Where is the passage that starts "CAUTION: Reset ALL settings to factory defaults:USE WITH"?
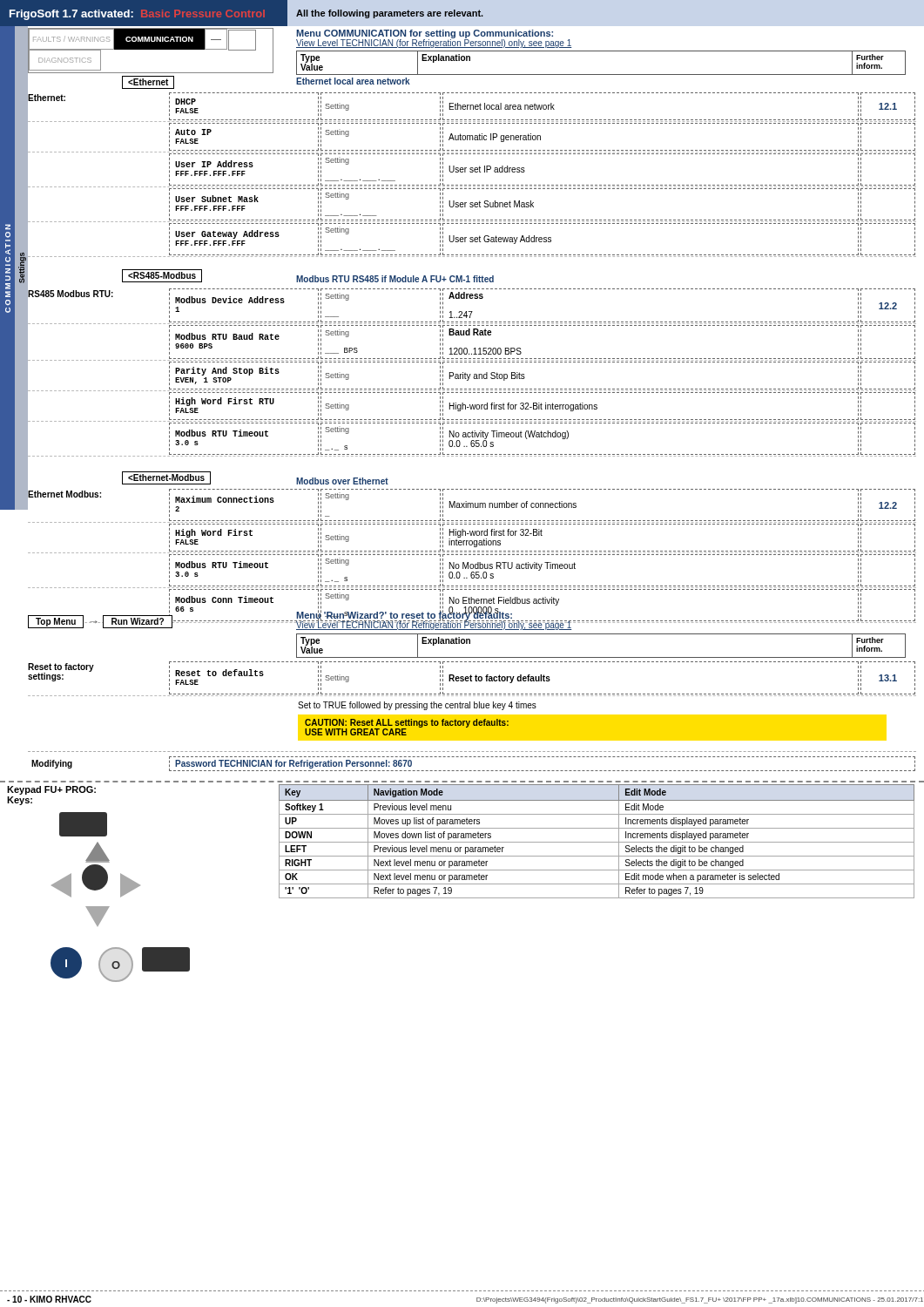Viewport: 924px width, 1307px height. click(407, 728)
